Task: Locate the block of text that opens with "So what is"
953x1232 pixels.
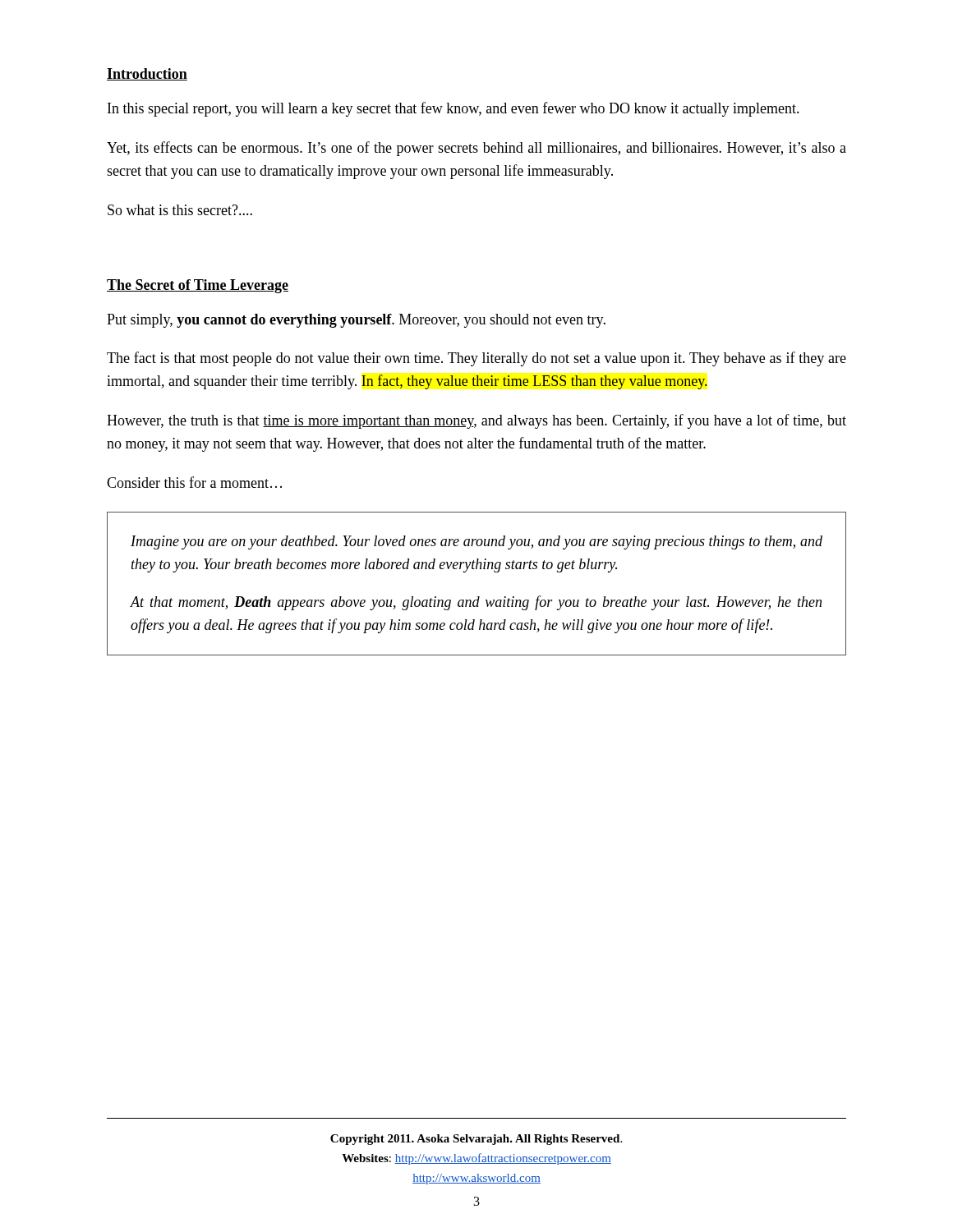Action: [x=180, y=210]
